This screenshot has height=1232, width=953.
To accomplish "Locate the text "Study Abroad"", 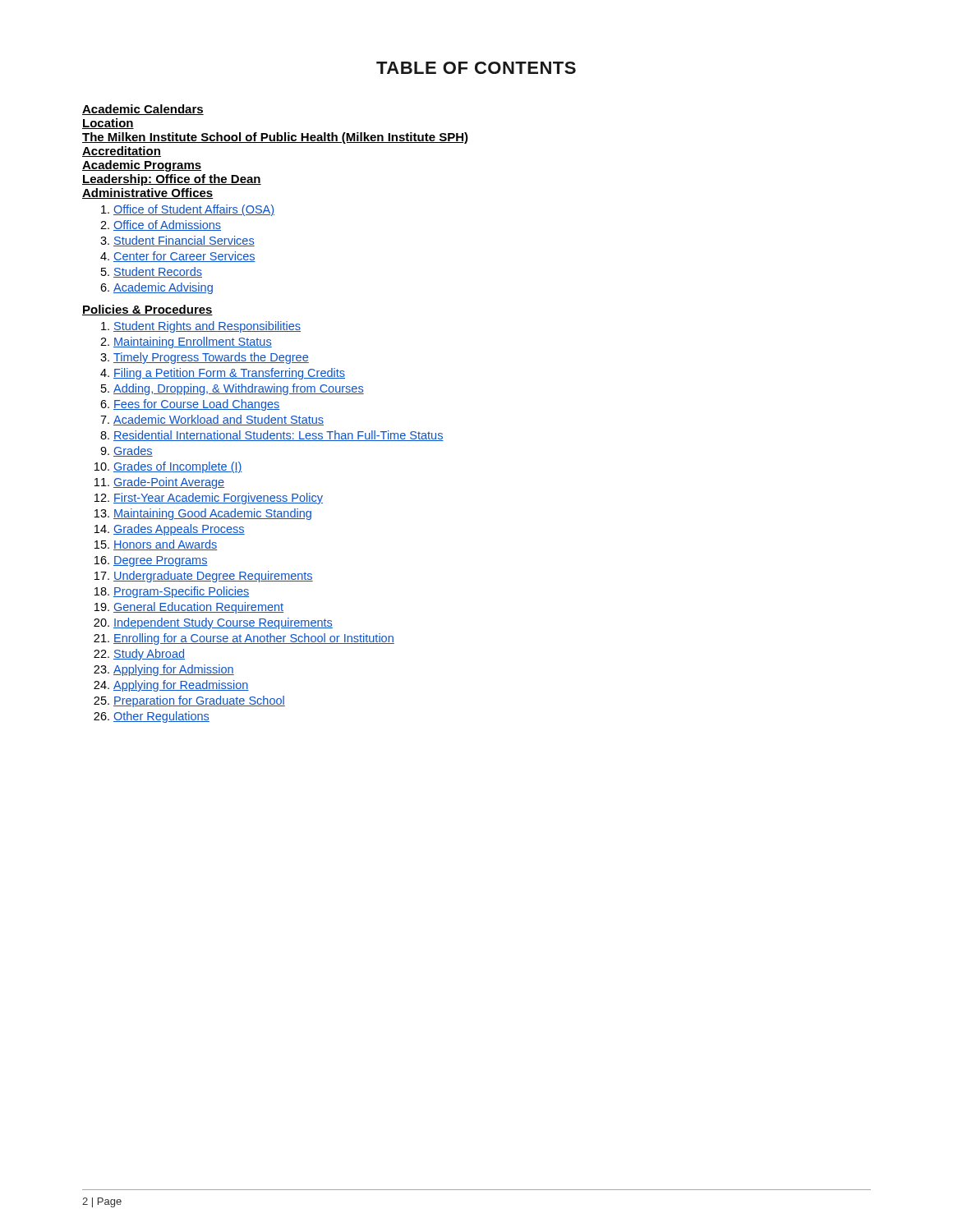I will point(149,654).
